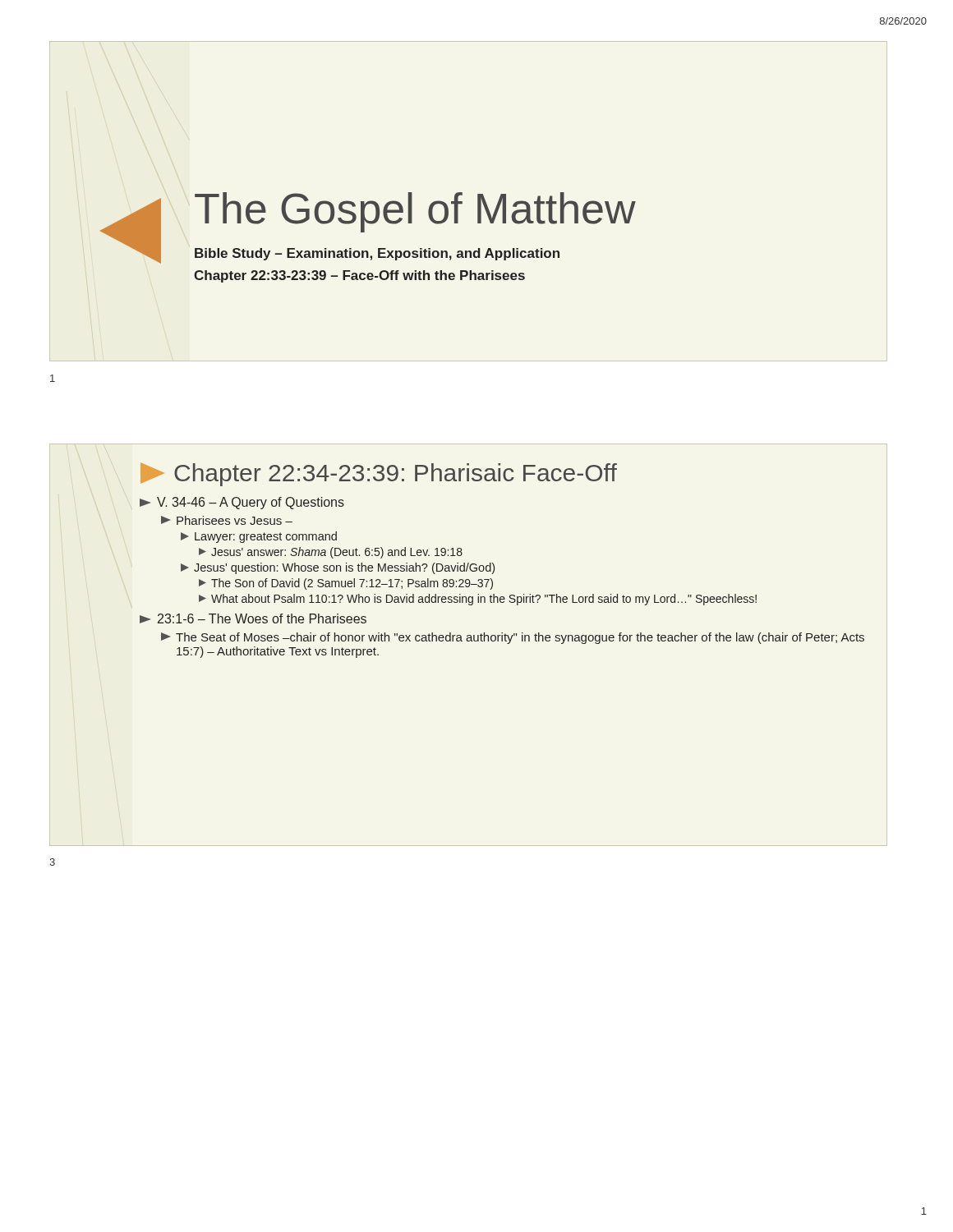Click on the title that says "The Gospel of Matthew"
The height and width of the screenshot is (1232, 953).
tap(415, 209)
